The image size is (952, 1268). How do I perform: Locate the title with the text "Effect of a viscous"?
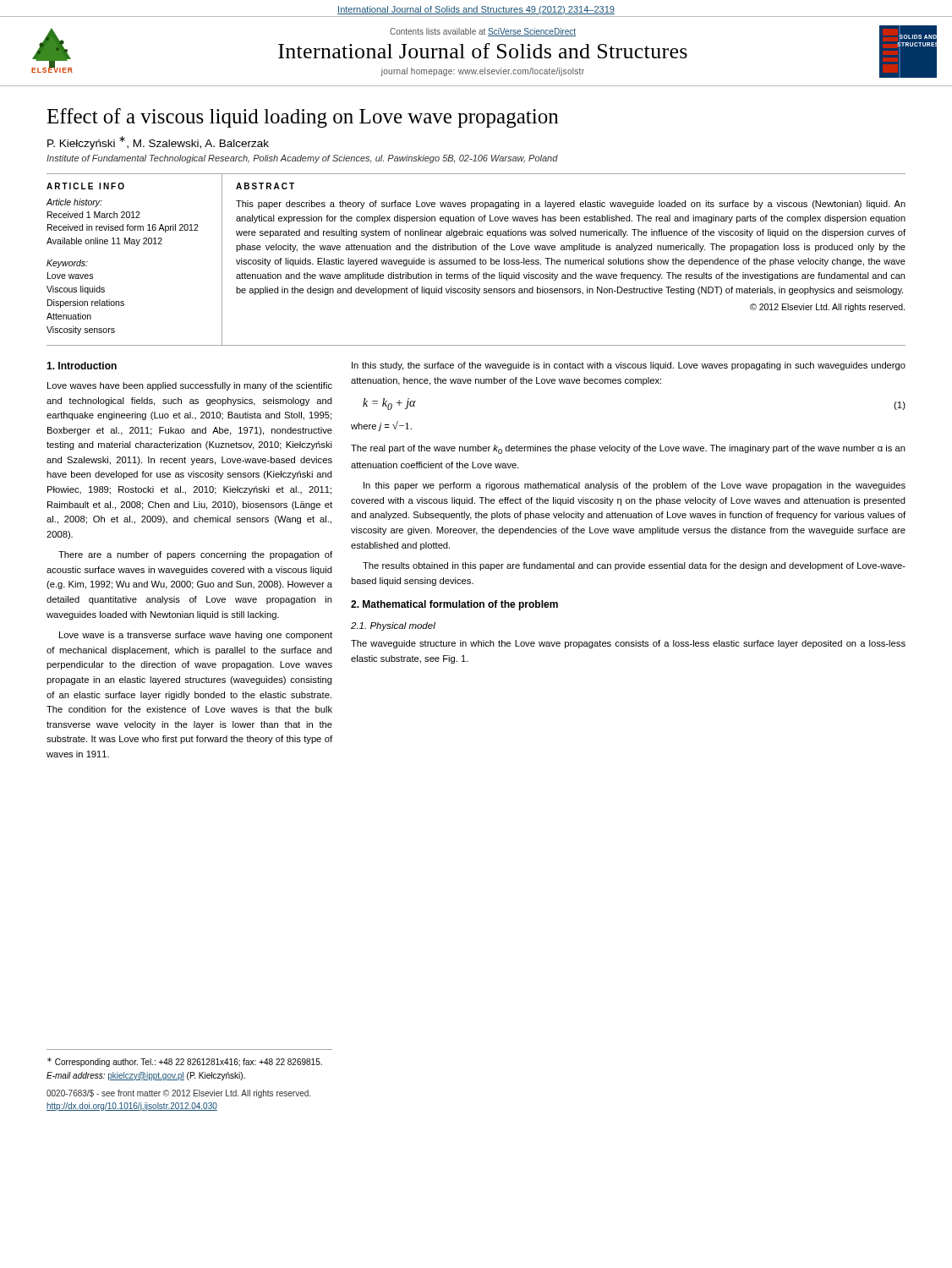point(302,116)
